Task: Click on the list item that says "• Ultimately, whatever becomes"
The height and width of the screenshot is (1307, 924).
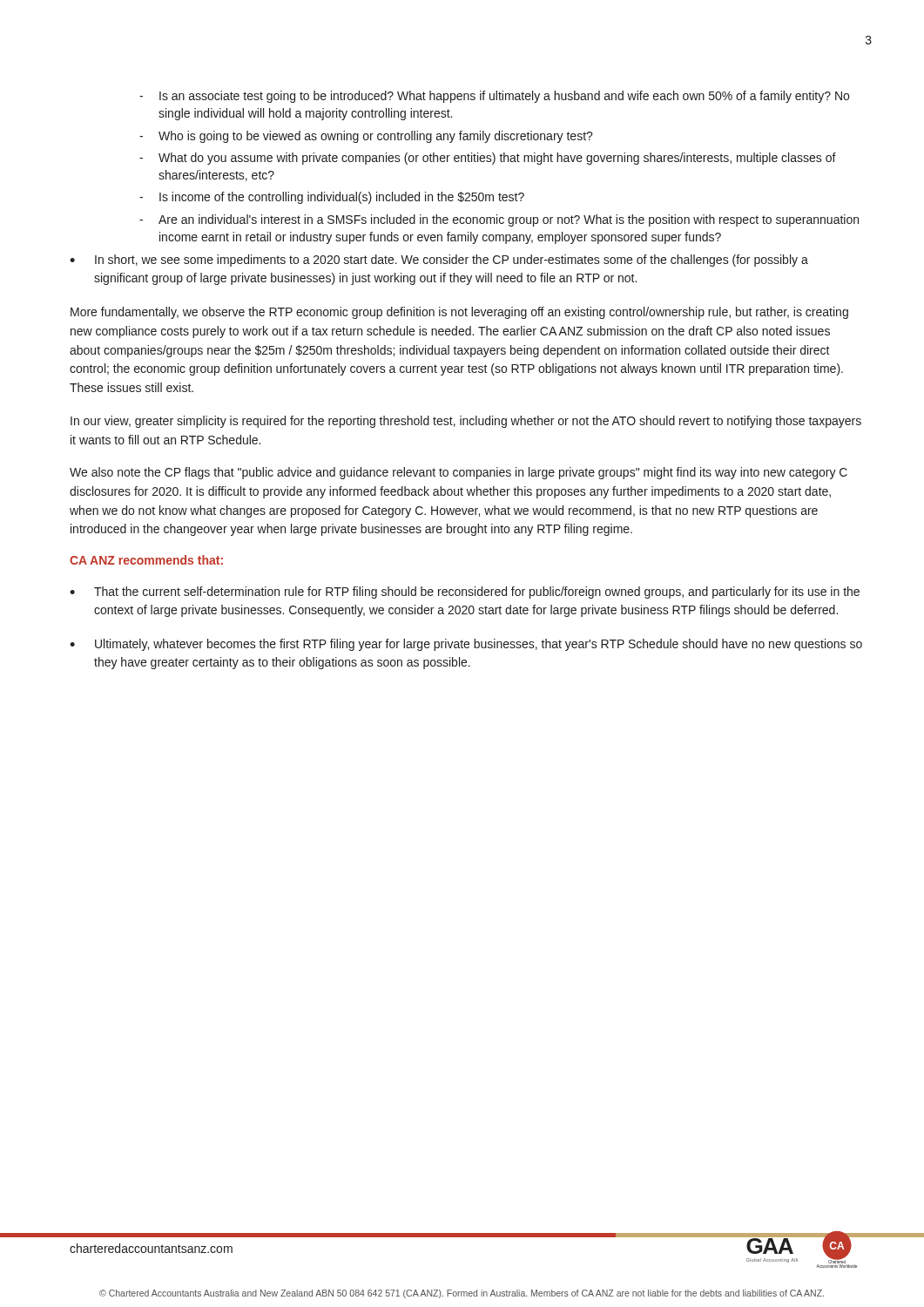Action: (x=466, y=654)
